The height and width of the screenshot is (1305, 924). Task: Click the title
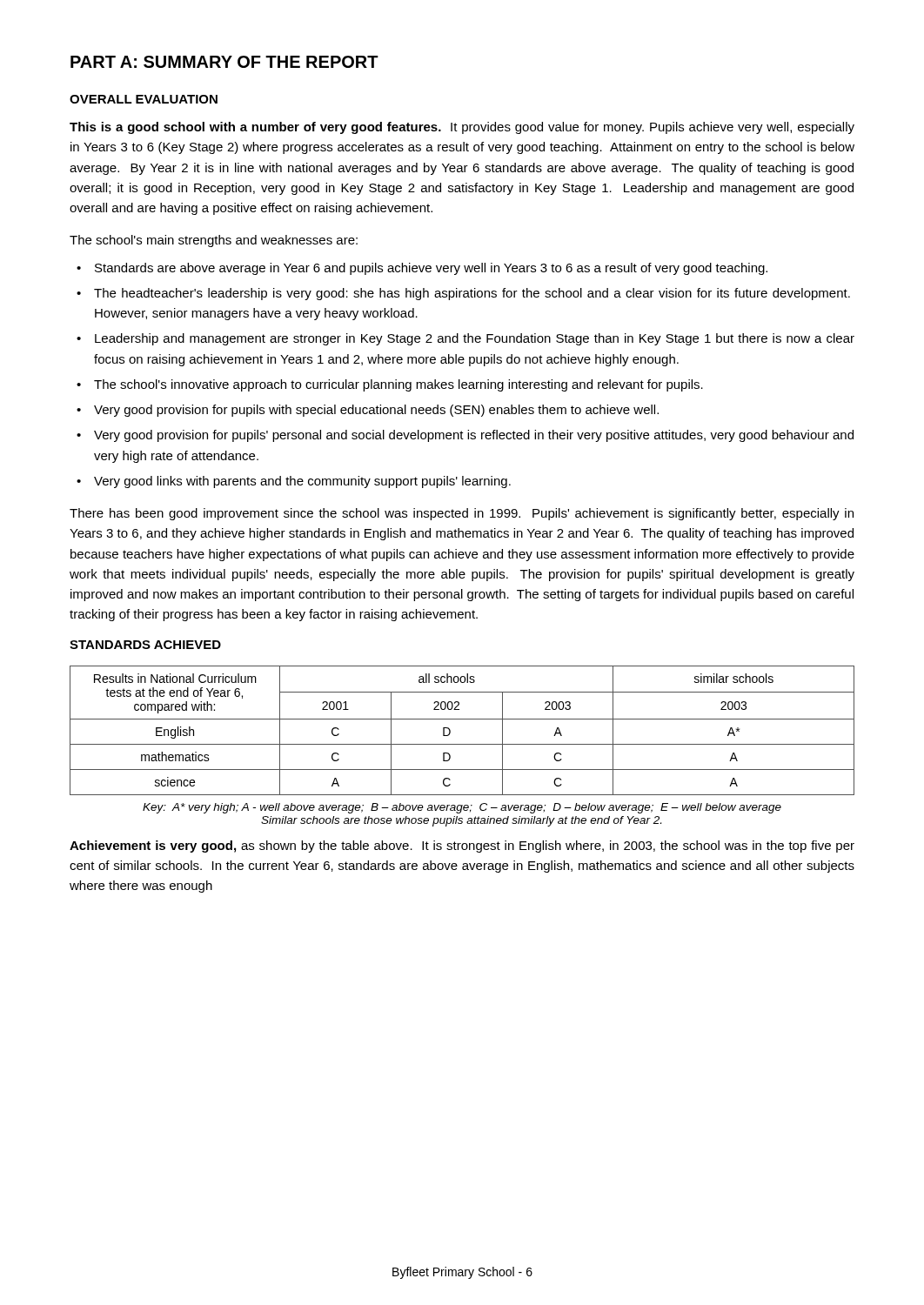[224, 62]
